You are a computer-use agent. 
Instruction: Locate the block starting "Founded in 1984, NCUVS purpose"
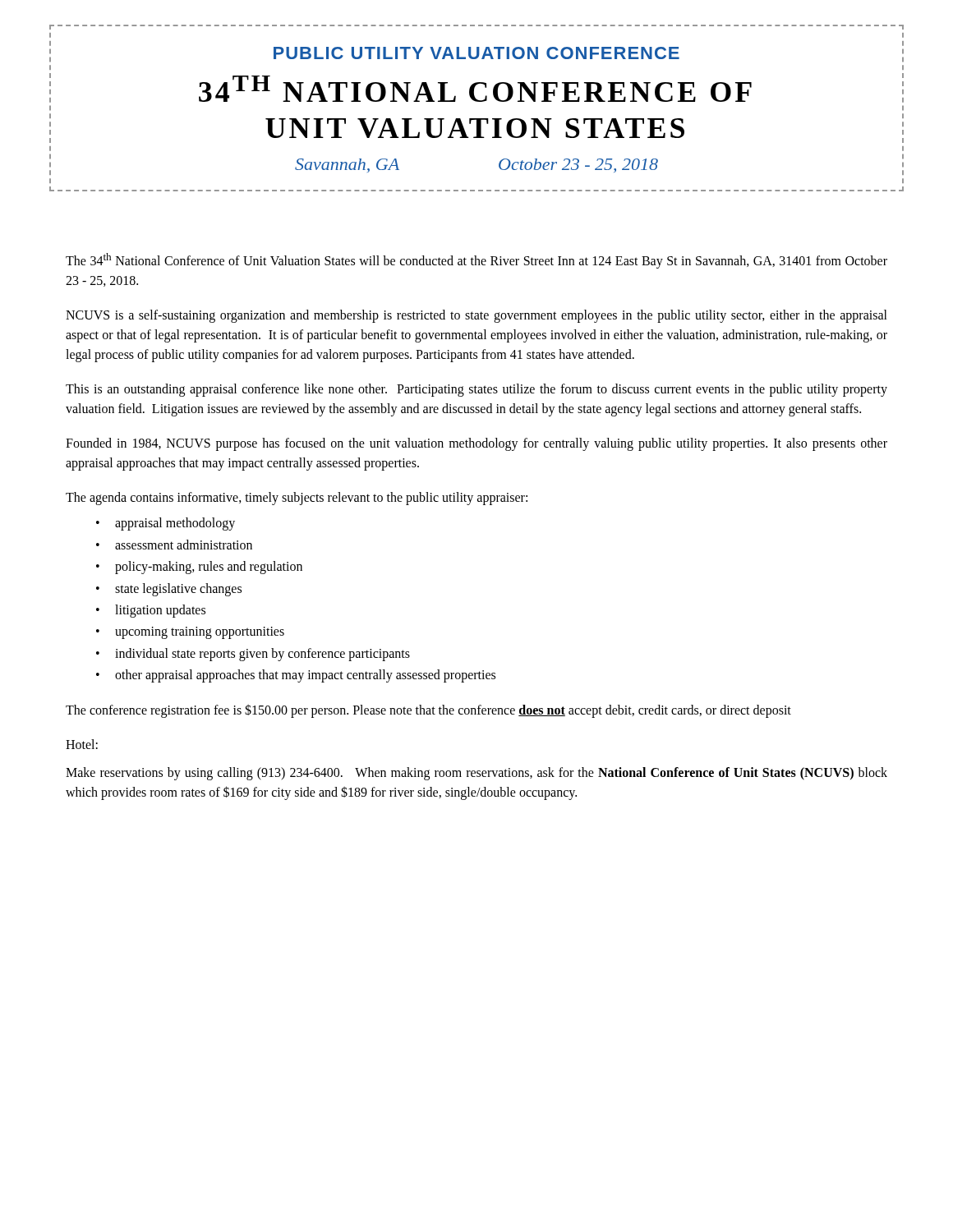point(476,453)
